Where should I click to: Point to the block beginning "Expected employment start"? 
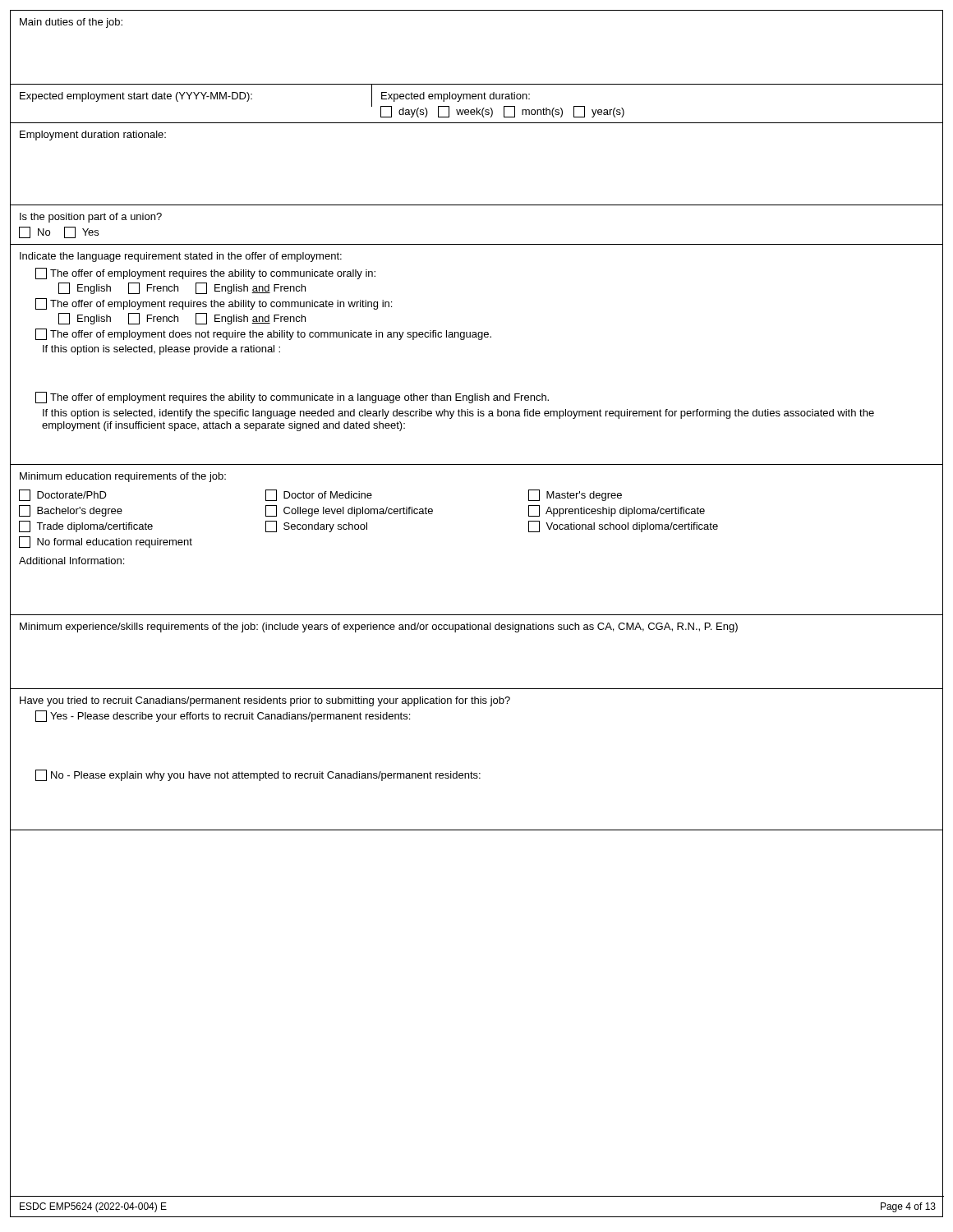(136, 96)
